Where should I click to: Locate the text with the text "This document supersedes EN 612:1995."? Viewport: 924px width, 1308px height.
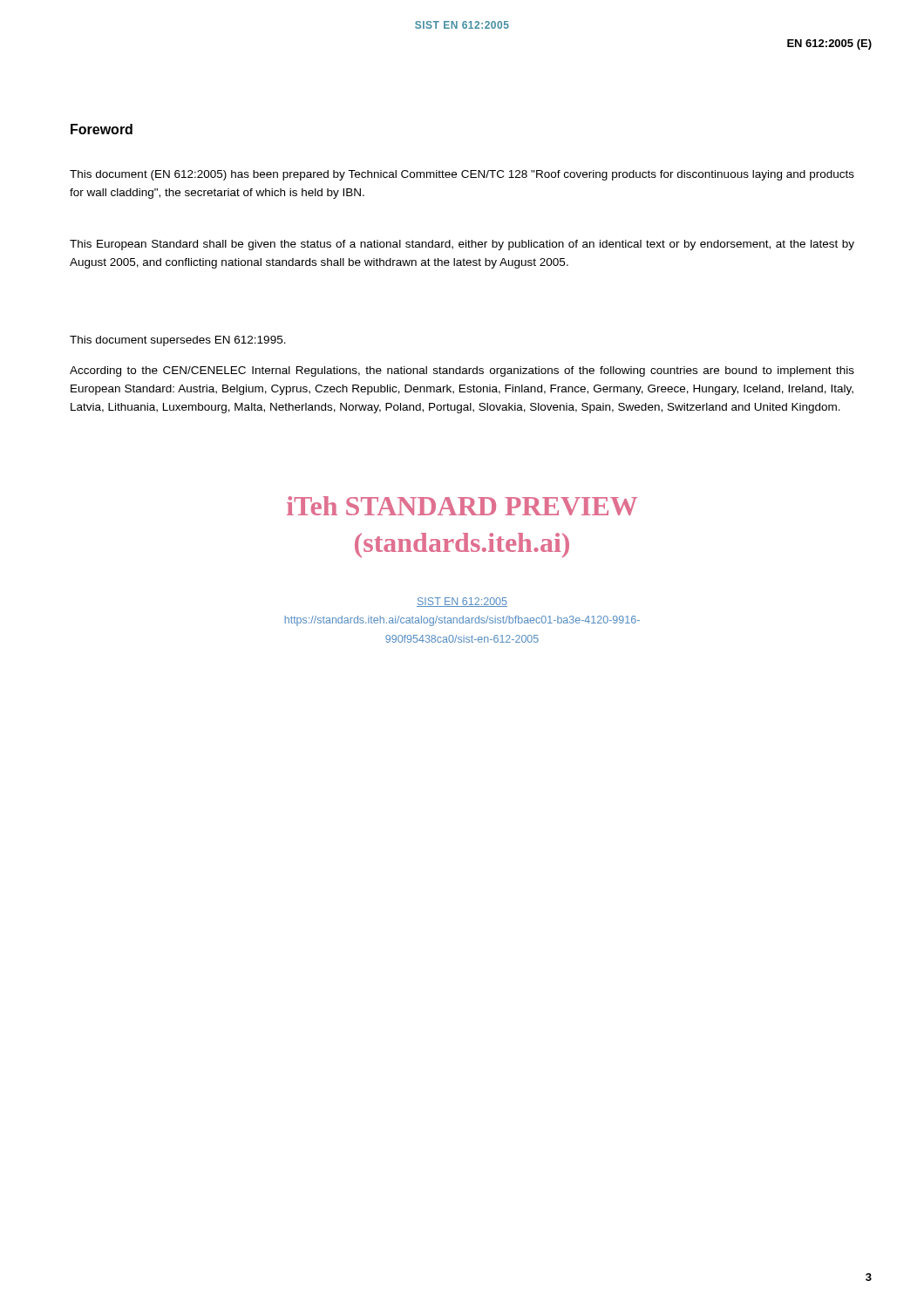click(x=178, y=340)
